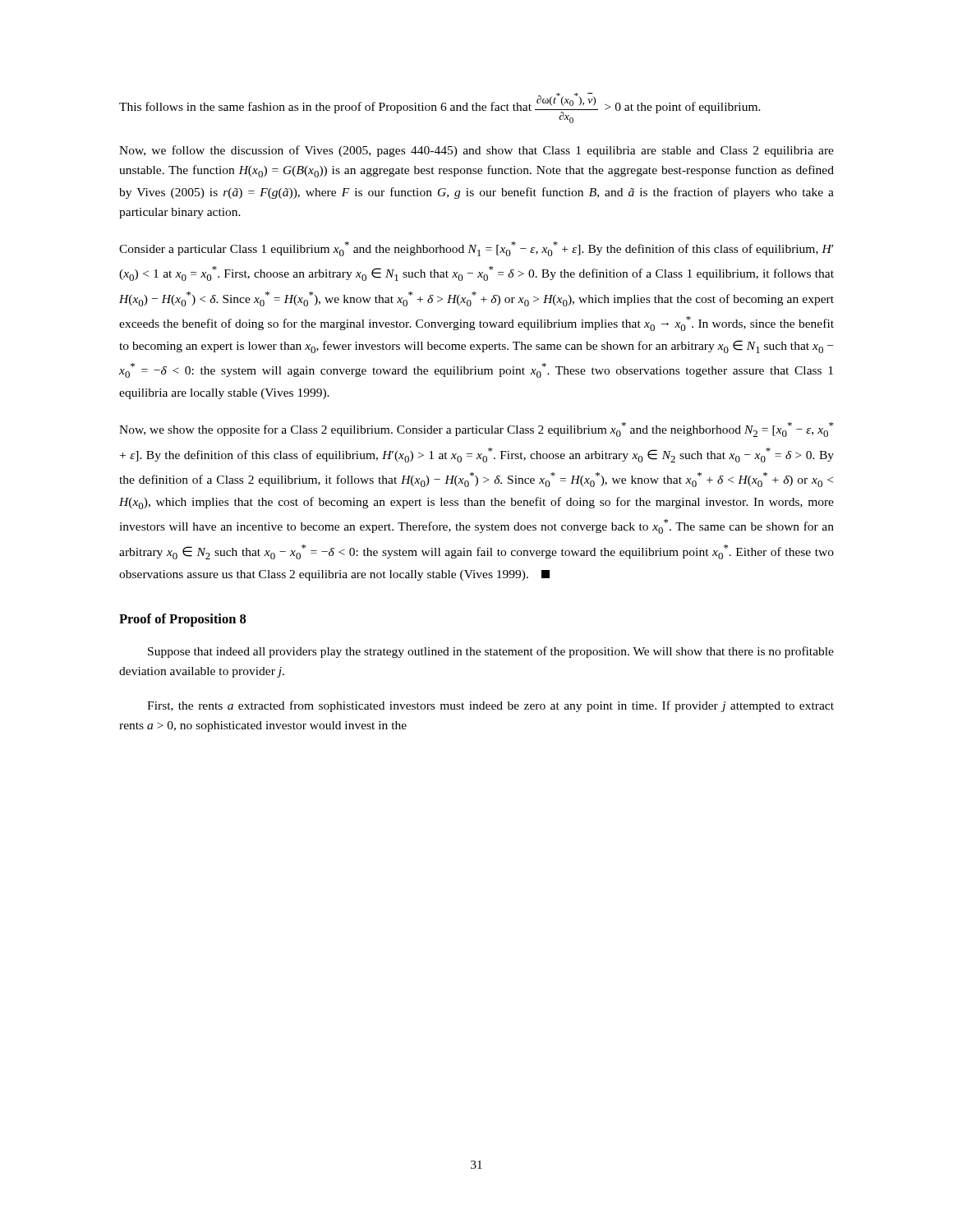
Task: Locate the region starting "Consider a particular Class"
Action: click(x=476, y=319)
